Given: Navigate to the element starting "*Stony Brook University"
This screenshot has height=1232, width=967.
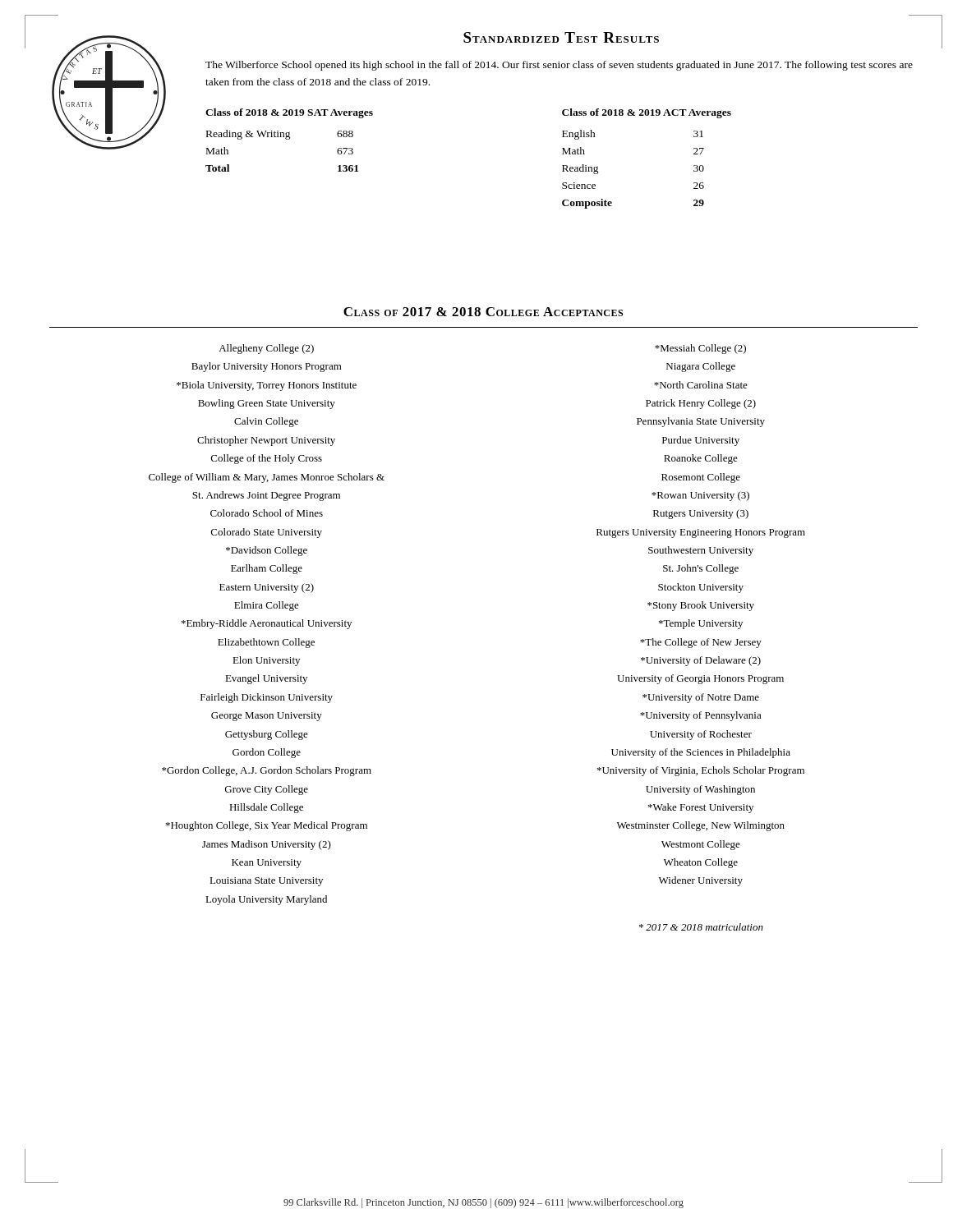Looking at the screenshot, I should 701,605.
